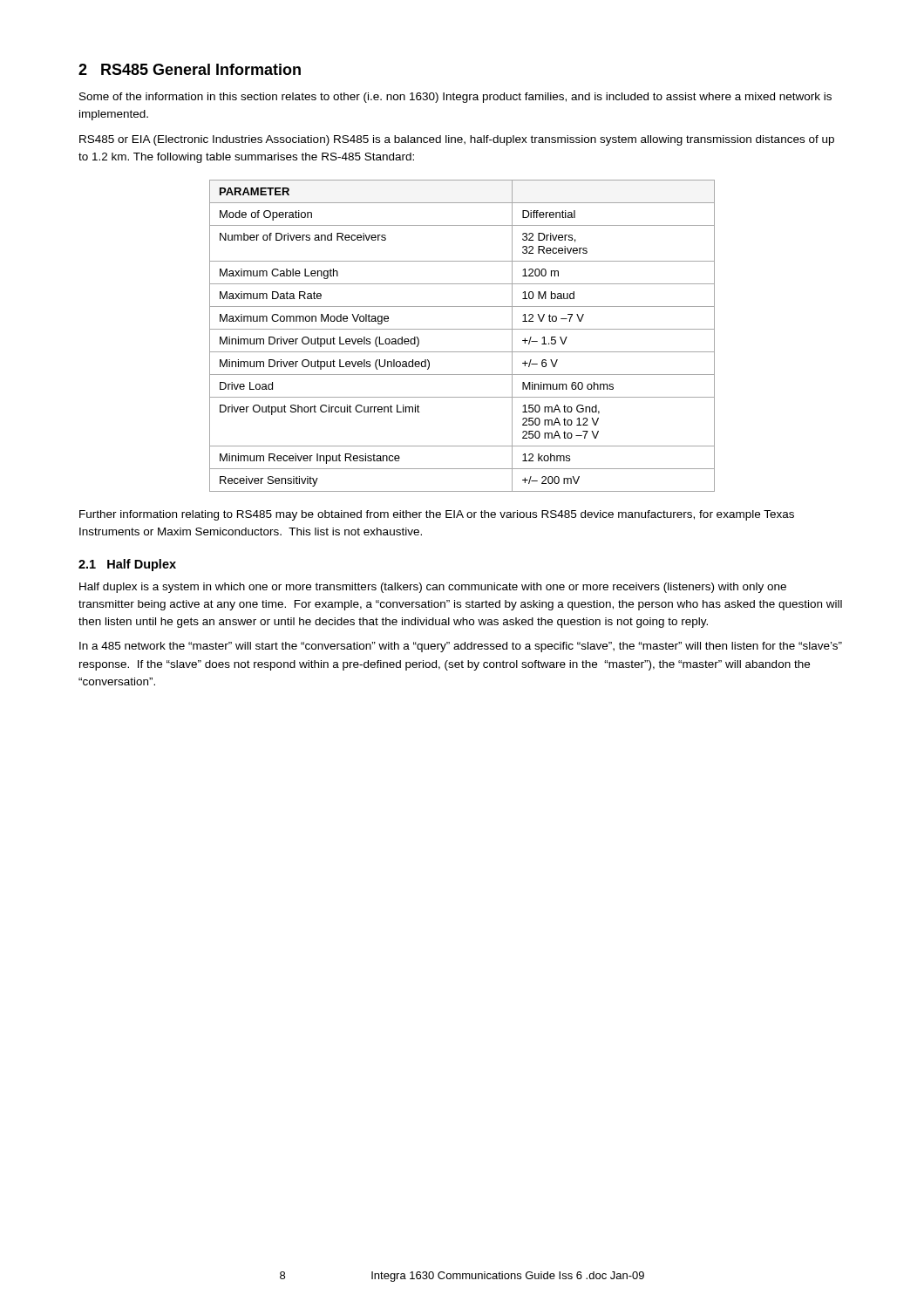
Task: Find "2 RS485 General Information" on this page
Action: (190, 69)
